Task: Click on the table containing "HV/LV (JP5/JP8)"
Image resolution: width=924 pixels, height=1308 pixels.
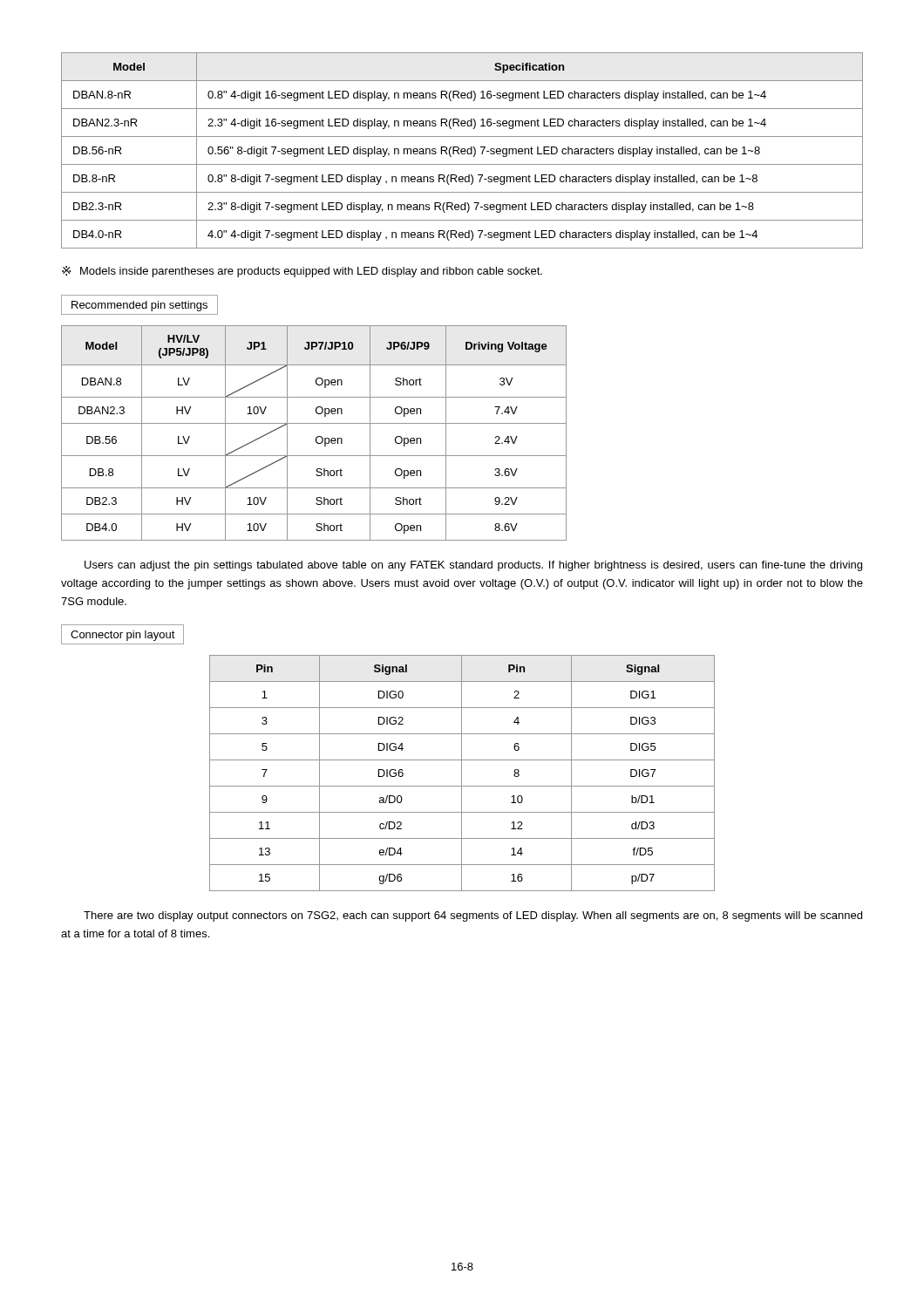Action: pos(462,433)
